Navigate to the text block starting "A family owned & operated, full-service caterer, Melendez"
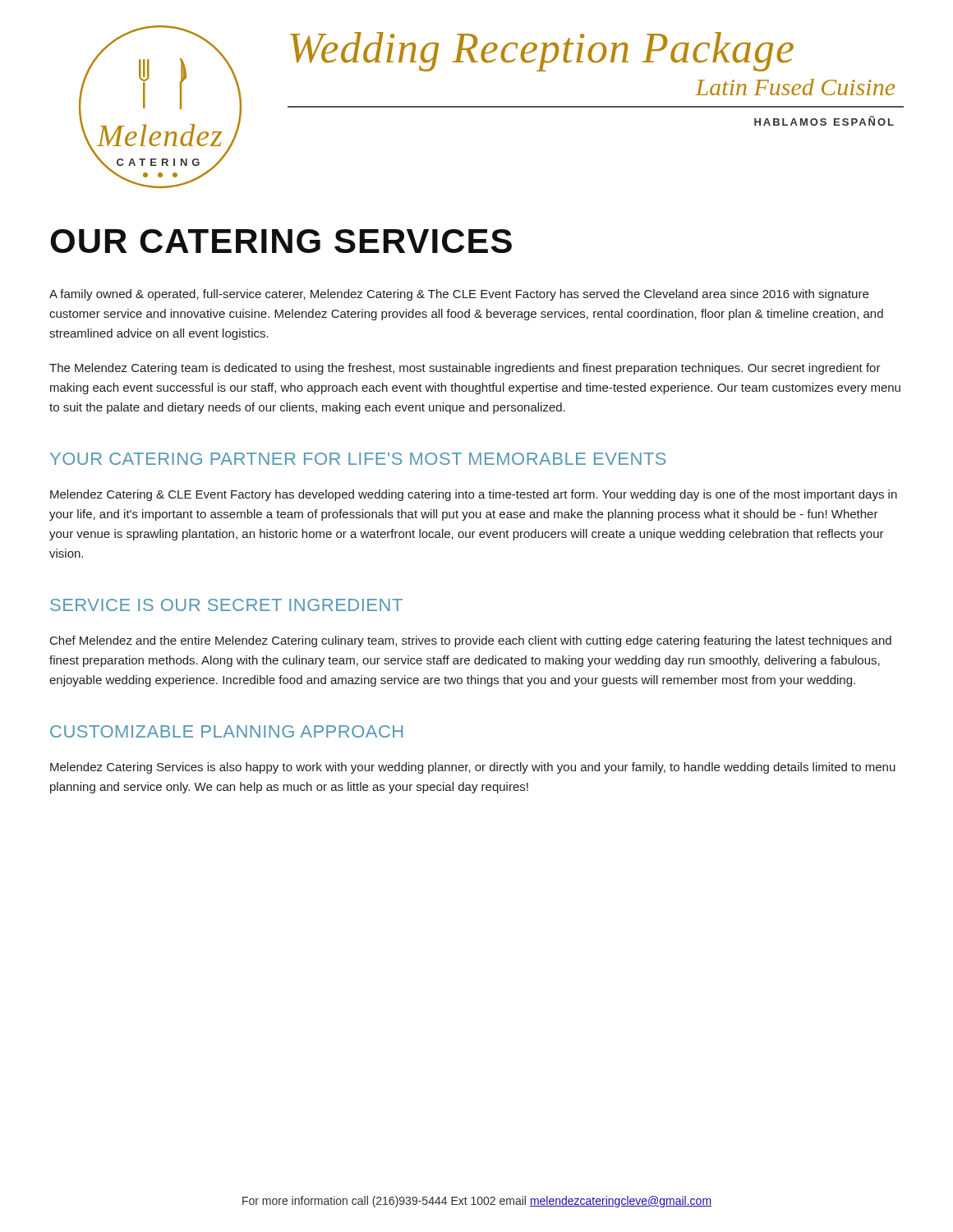Viewport: 953px width, 1232px height. click(466, 313)
